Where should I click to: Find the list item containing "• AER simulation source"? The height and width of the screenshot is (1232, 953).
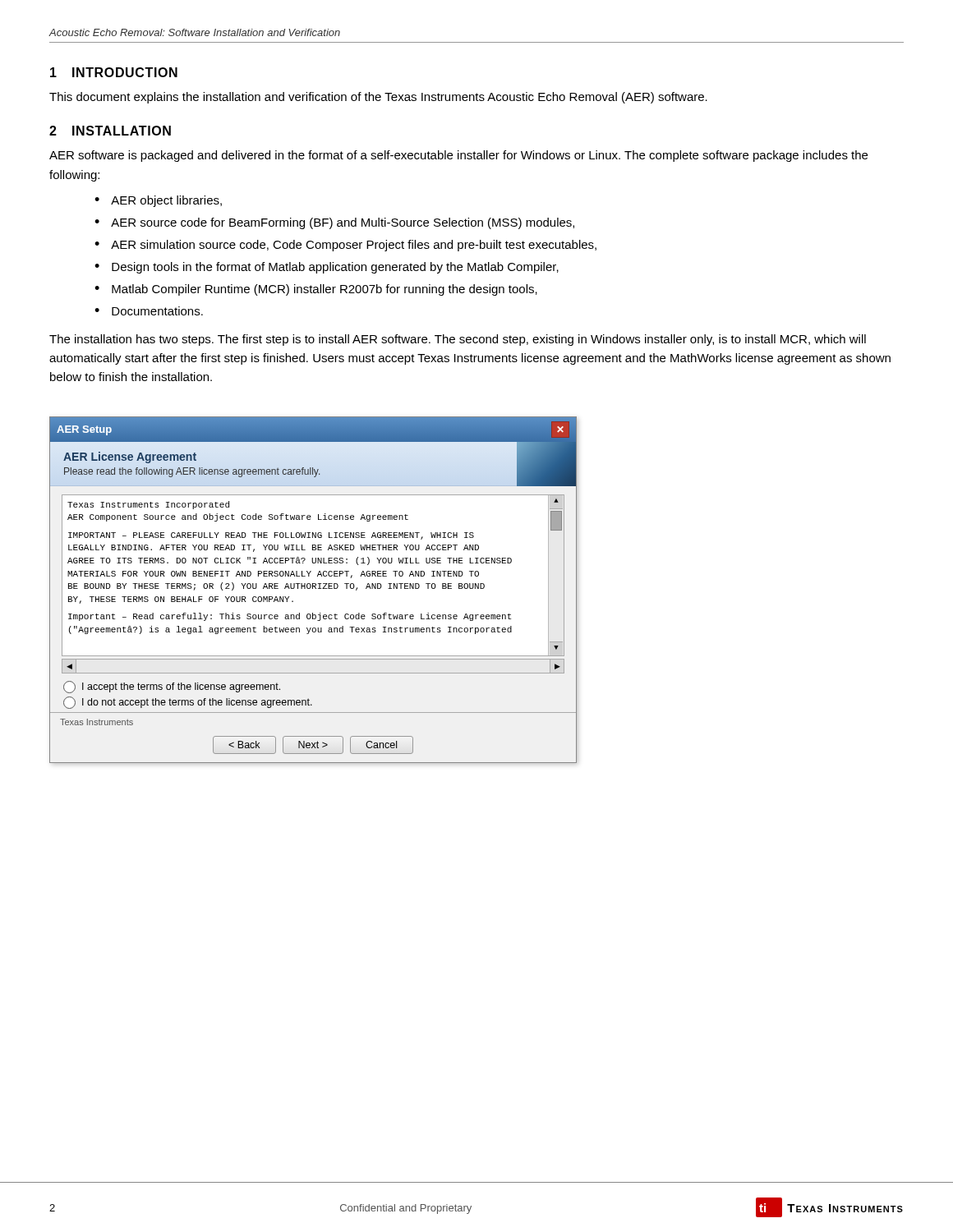(346, 245)
